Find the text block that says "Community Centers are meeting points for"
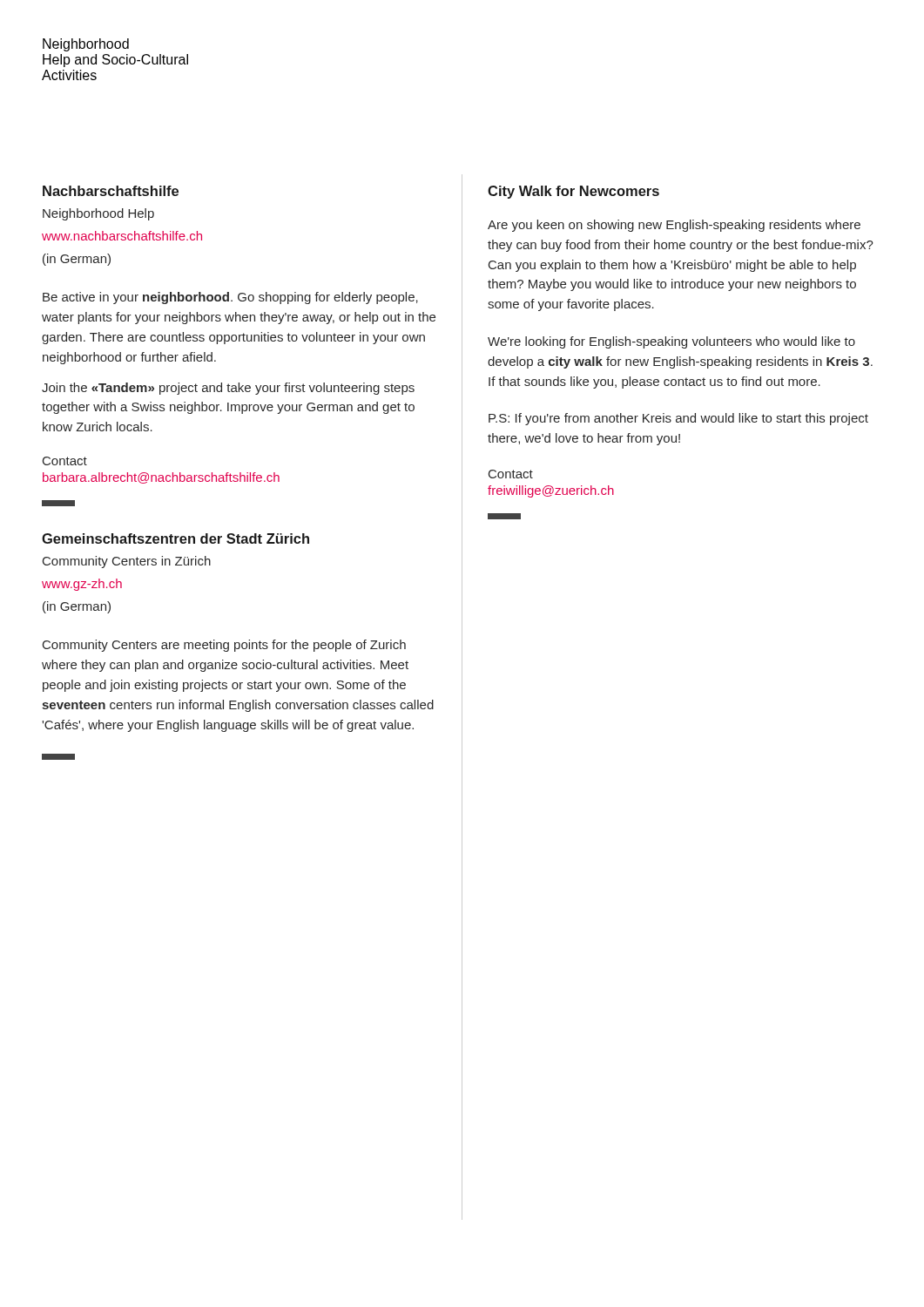This screenshot has height=1307, width=924. (x=242, y=685)
